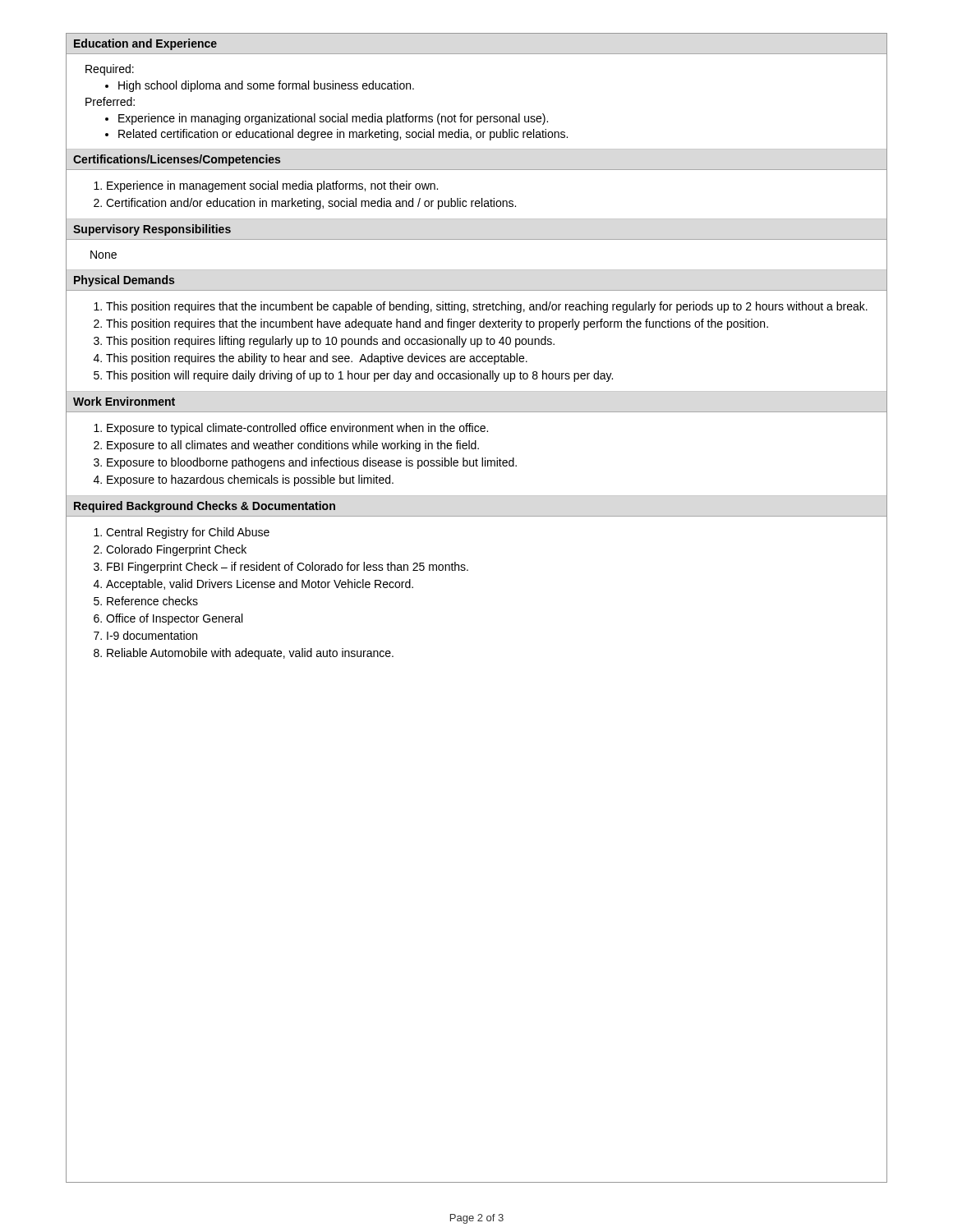953x1232 pixels.
Task: Locate the list item containing "Certification and/or education in marketing,"
Action: (312, 203)
